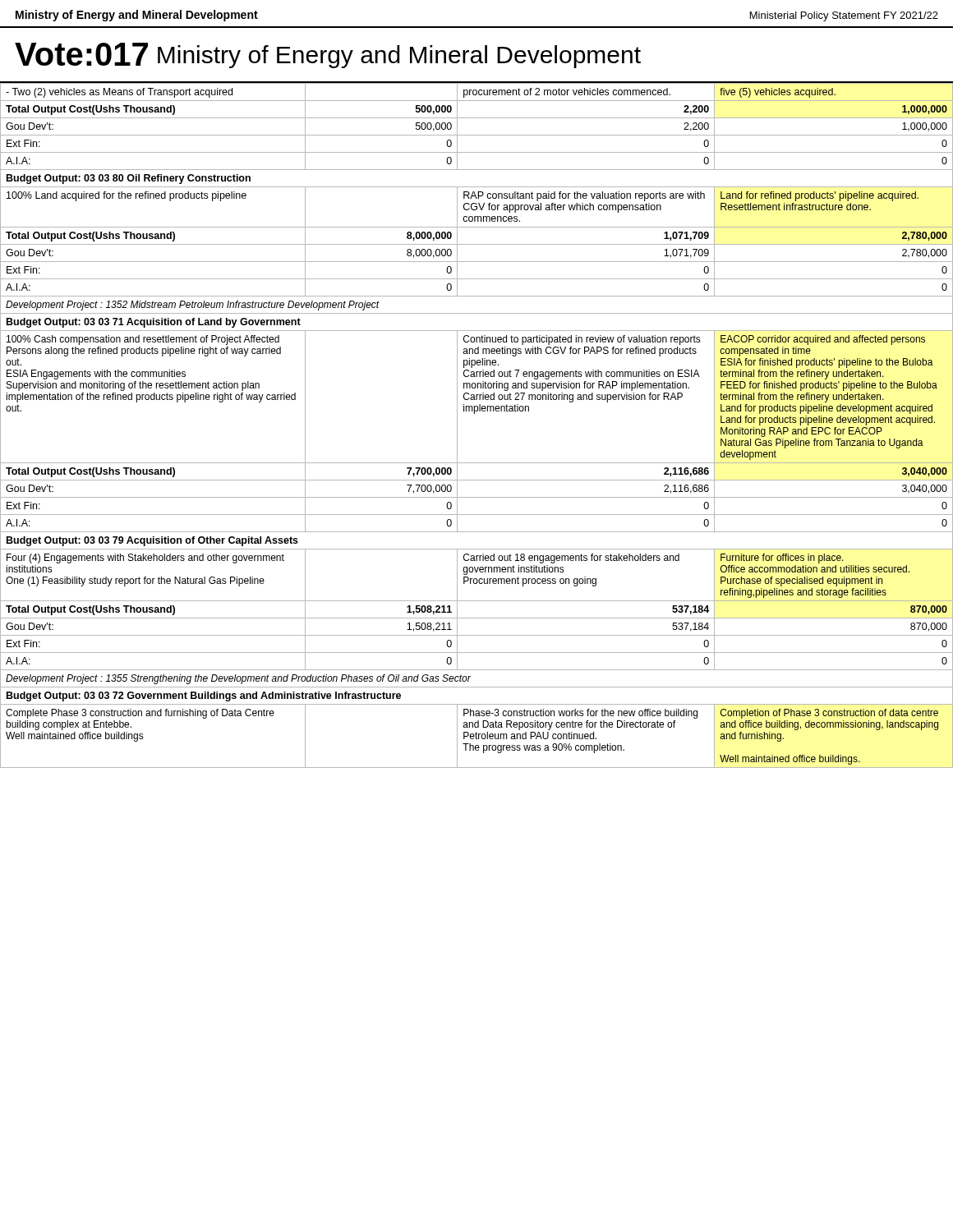Screen dimensions: 1232x953
Task: Where is the title that starts "Vote:017 Ministry of Energy and Mineral"?
Action: pyautogui.click(x=328, y=55)
